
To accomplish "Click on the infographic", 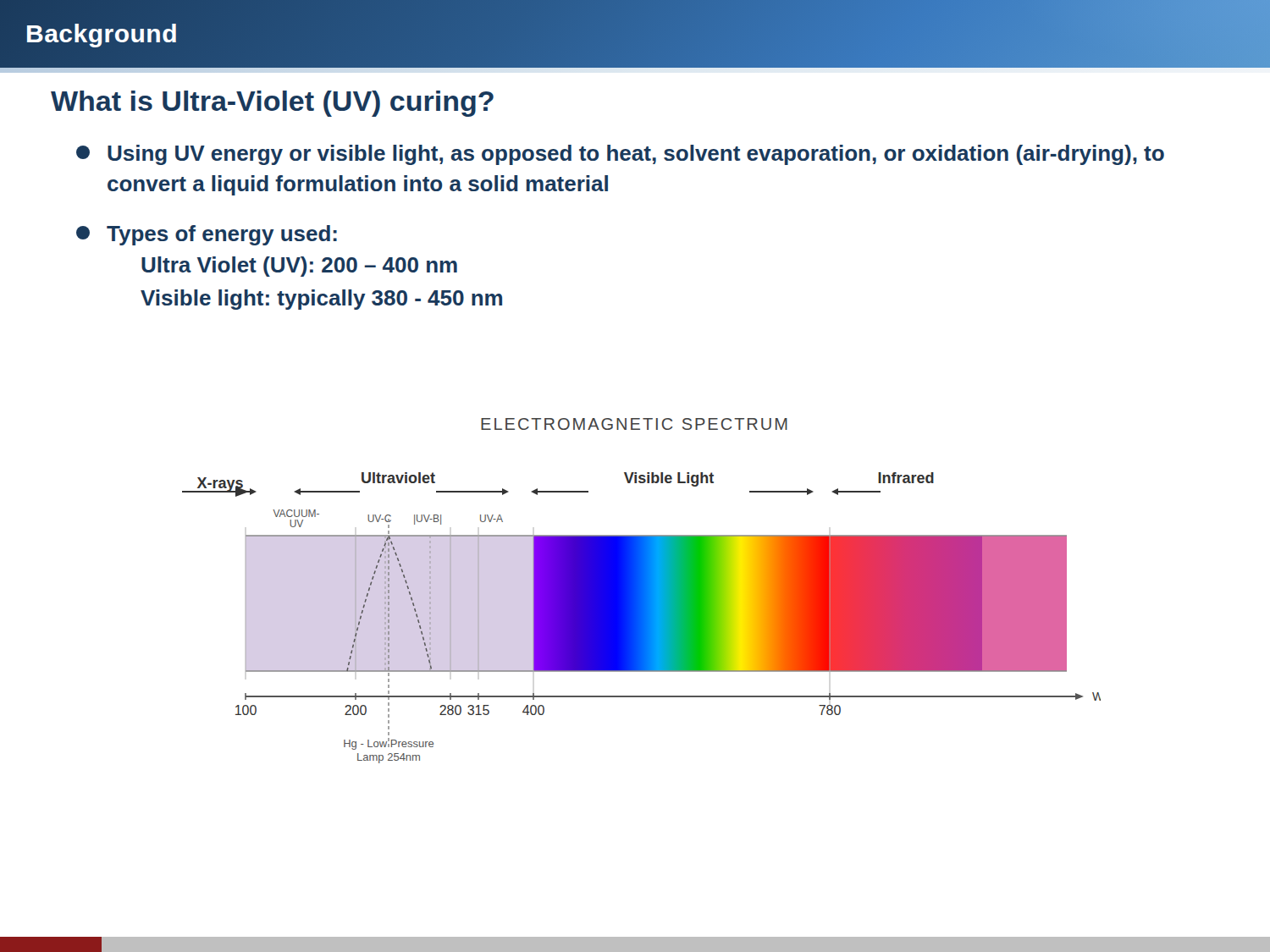I will 635,626.
